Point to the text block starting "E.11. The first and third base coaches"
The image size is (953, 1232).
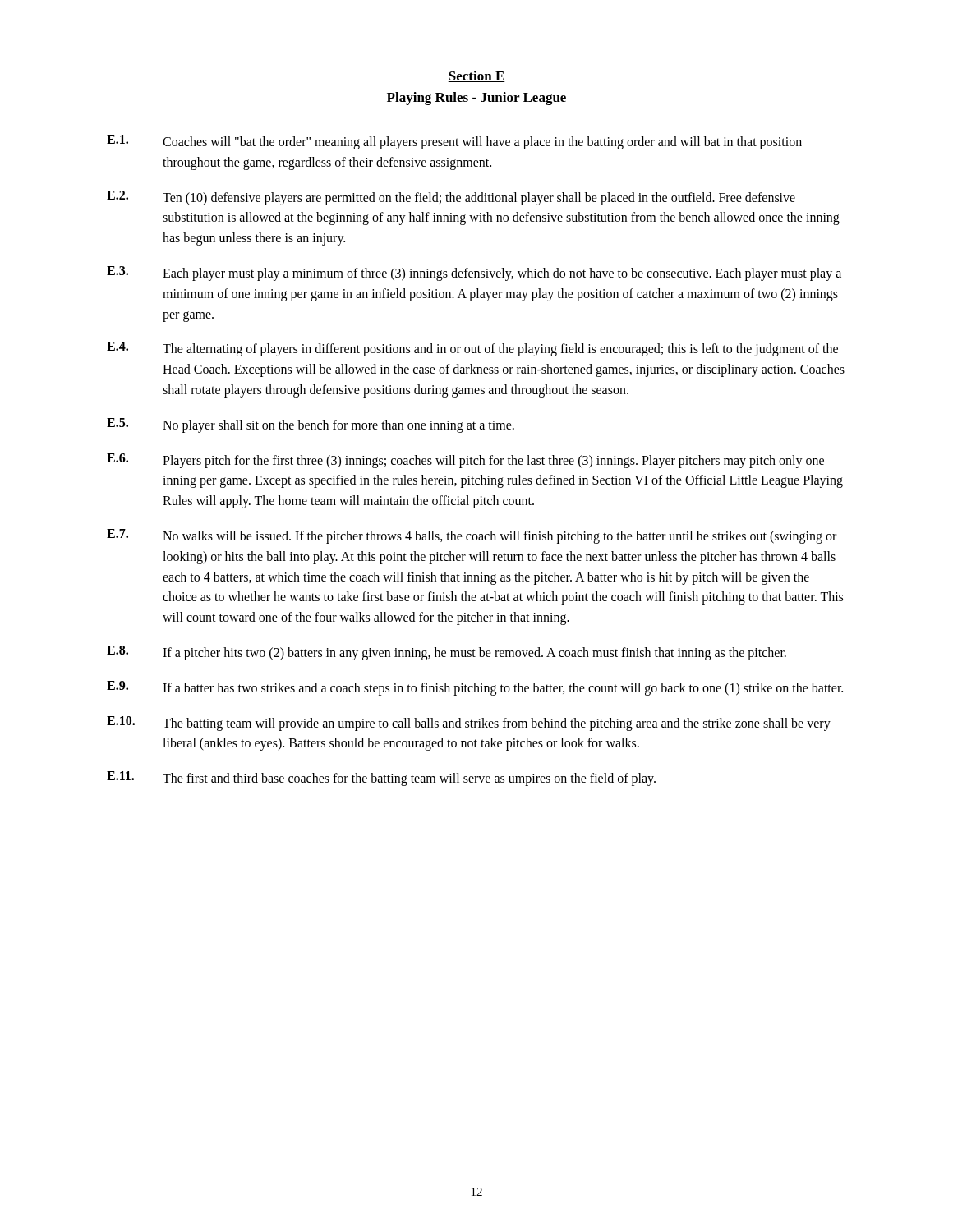476,779
